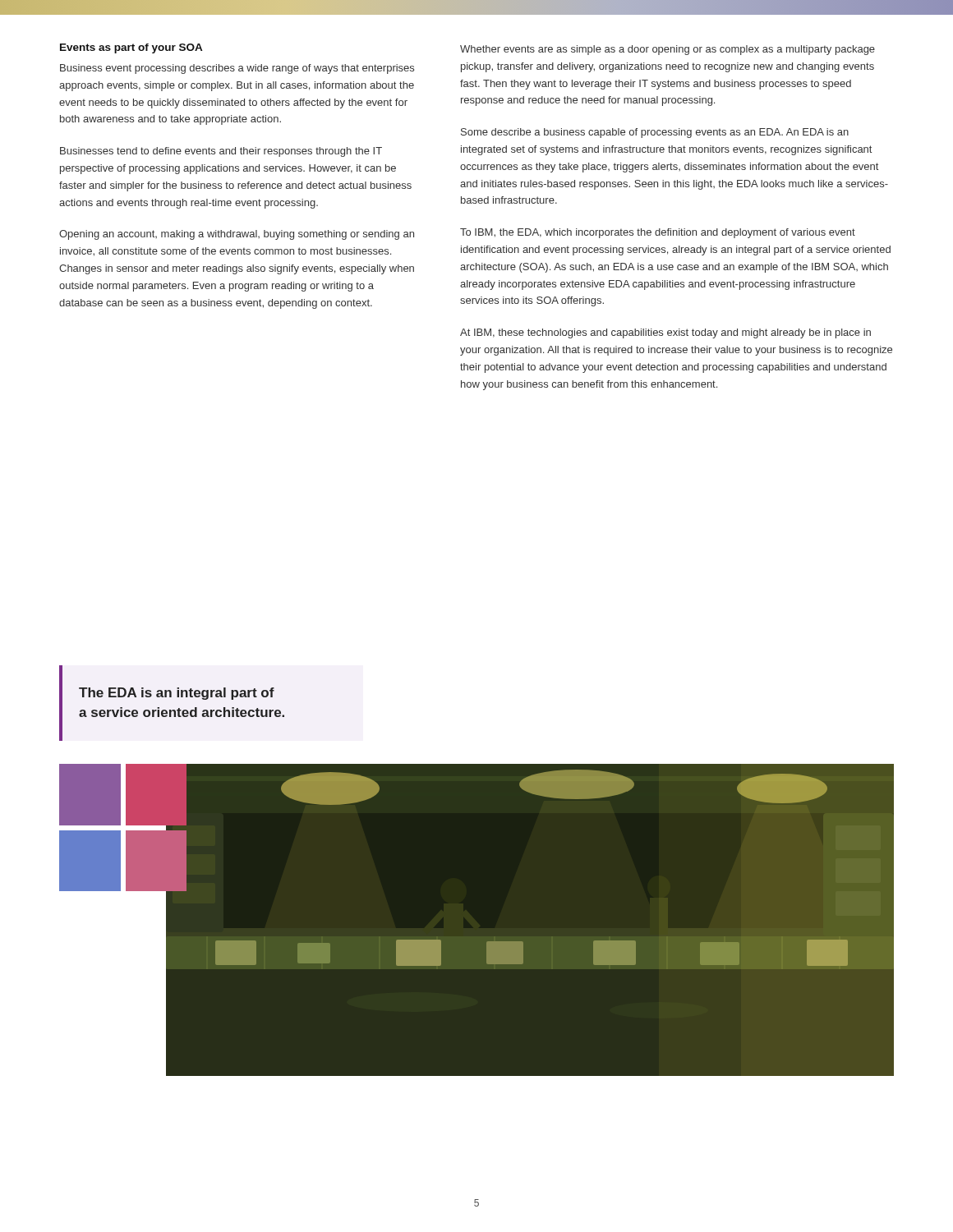Click on the text block with the text "Whether events are"
953x1232 pixels.
tap(668, 75)
